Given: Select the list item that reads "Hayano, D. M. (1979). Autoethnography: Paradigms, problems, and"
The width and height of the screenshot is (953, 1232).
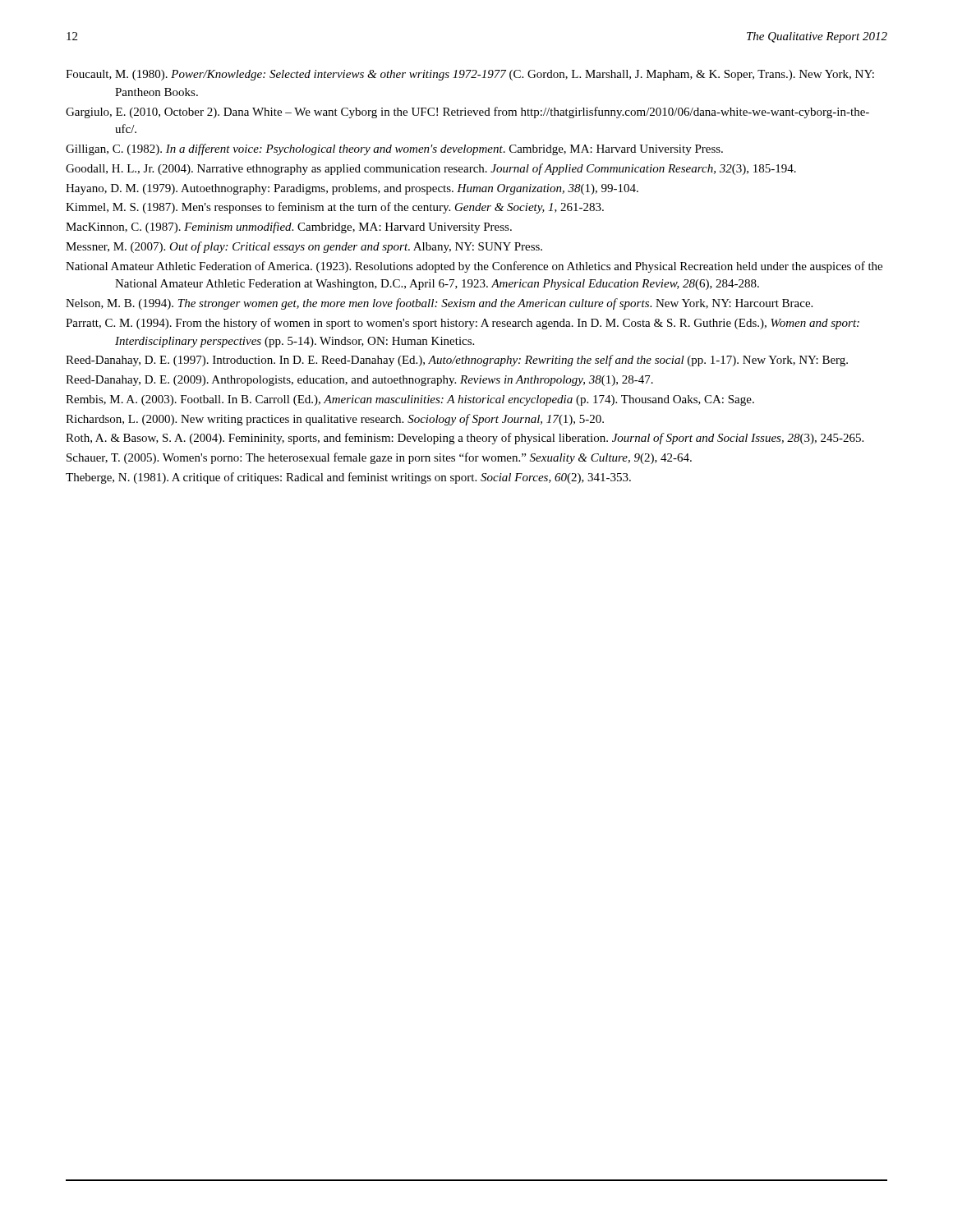Looking at the screenshot, I should (x=352, y=188).
